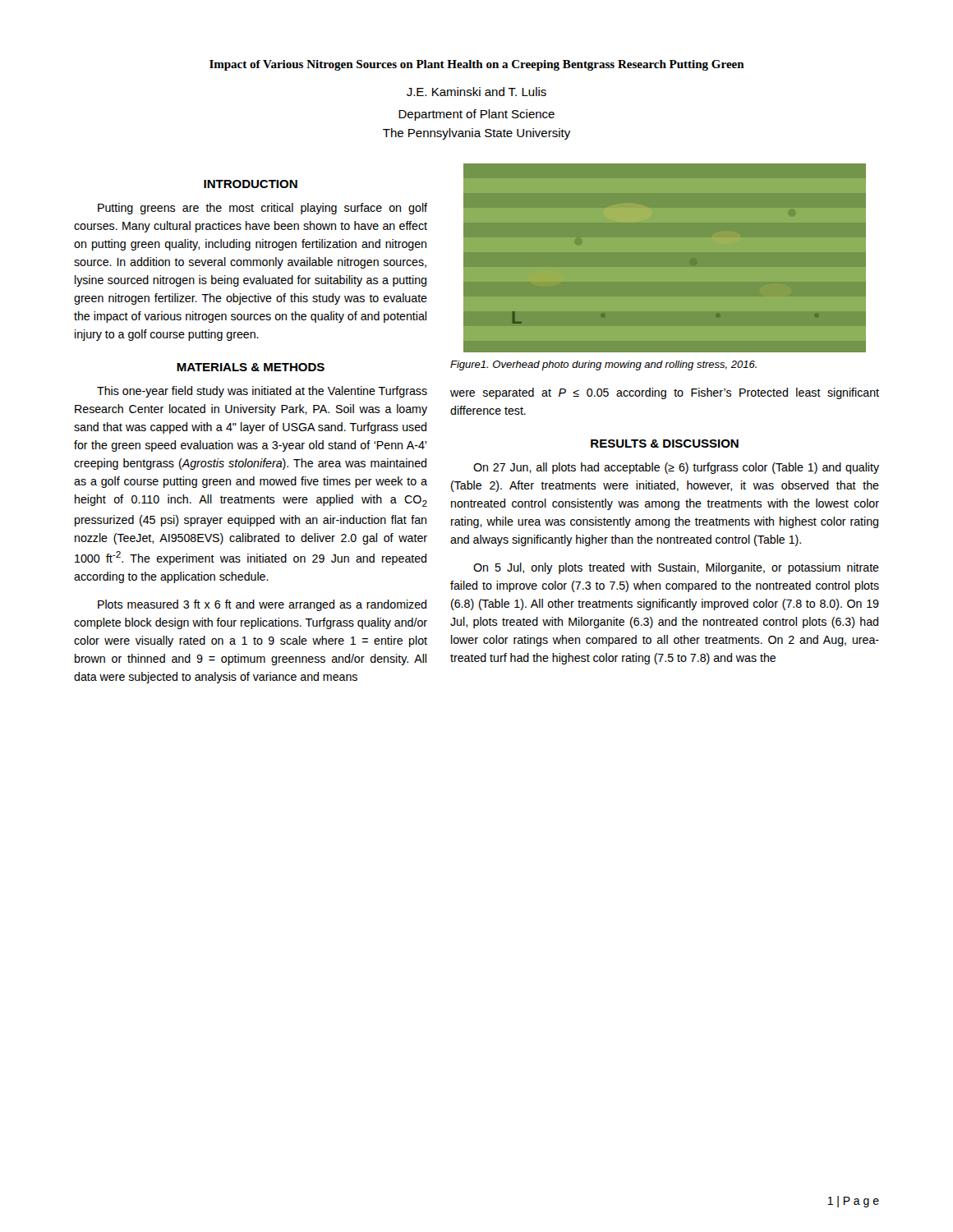Locate the title that reads "Impact of Various Nitrogen Sources"
The image size is (953, 1232).
[476, 64]
